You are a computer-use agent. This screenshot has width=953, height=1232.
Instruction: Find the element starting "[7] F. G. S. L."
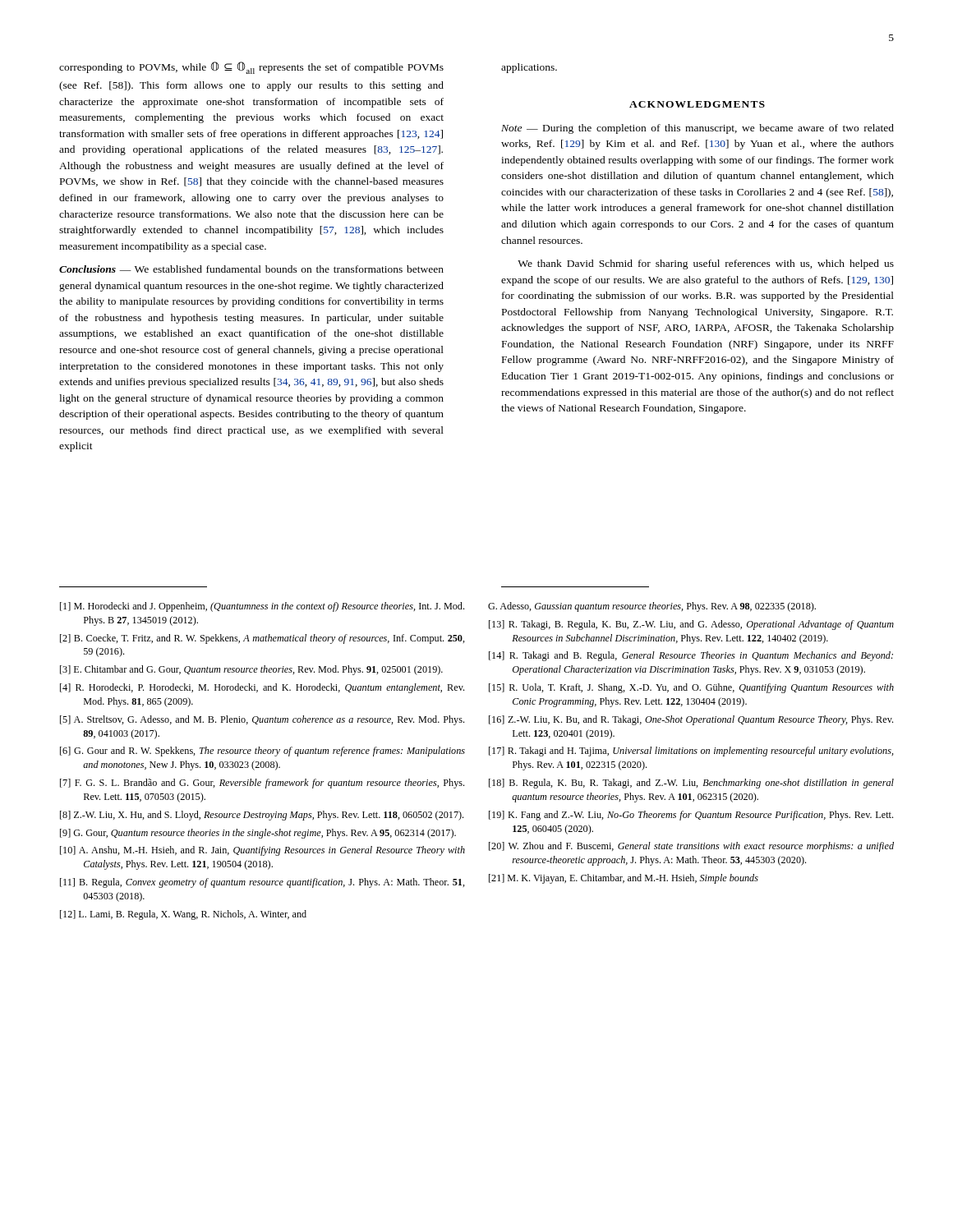coord(262,790)
